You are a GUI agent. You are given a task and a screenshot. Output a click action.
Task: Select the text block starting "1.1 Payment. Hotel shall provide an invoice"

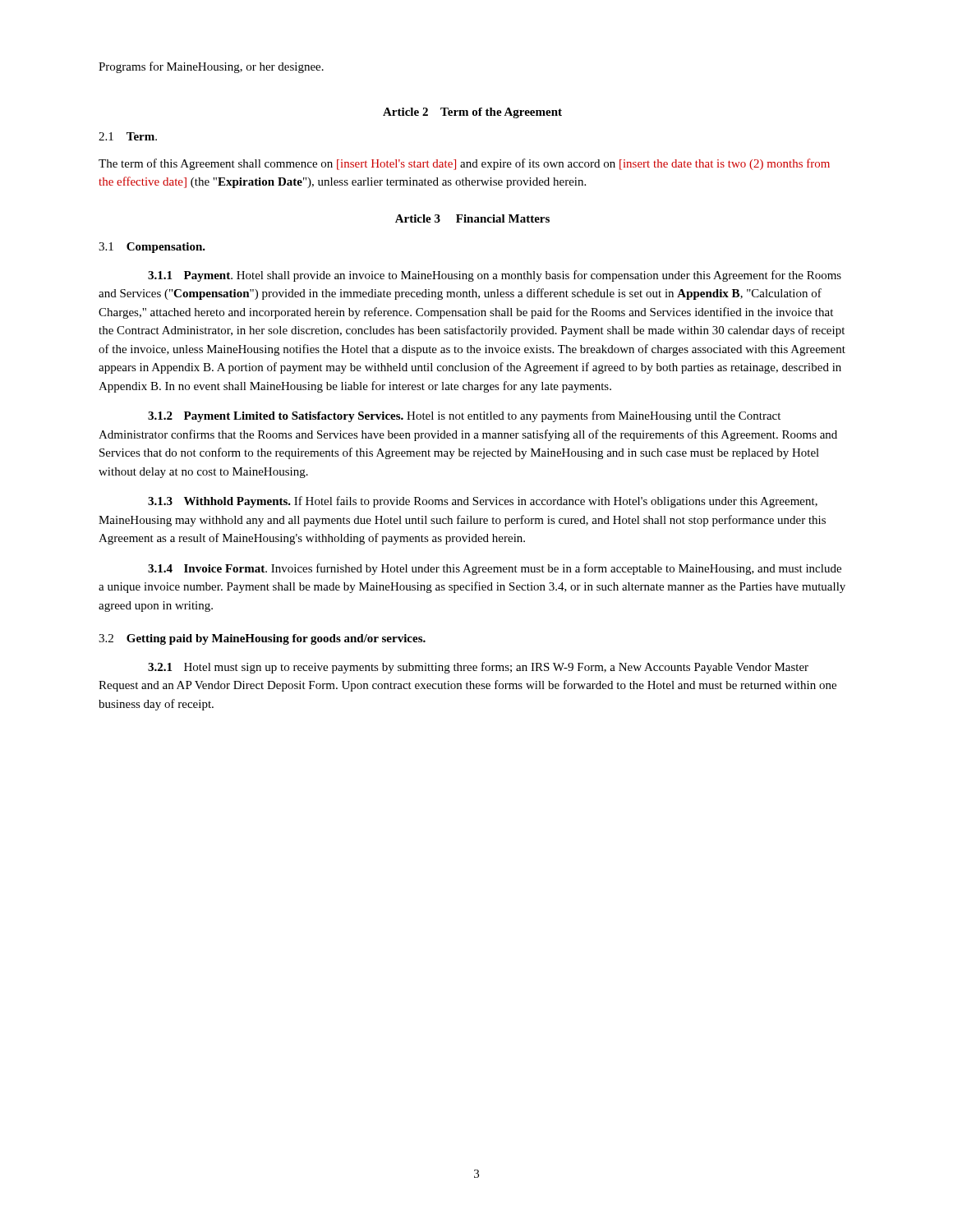(472, 330)
